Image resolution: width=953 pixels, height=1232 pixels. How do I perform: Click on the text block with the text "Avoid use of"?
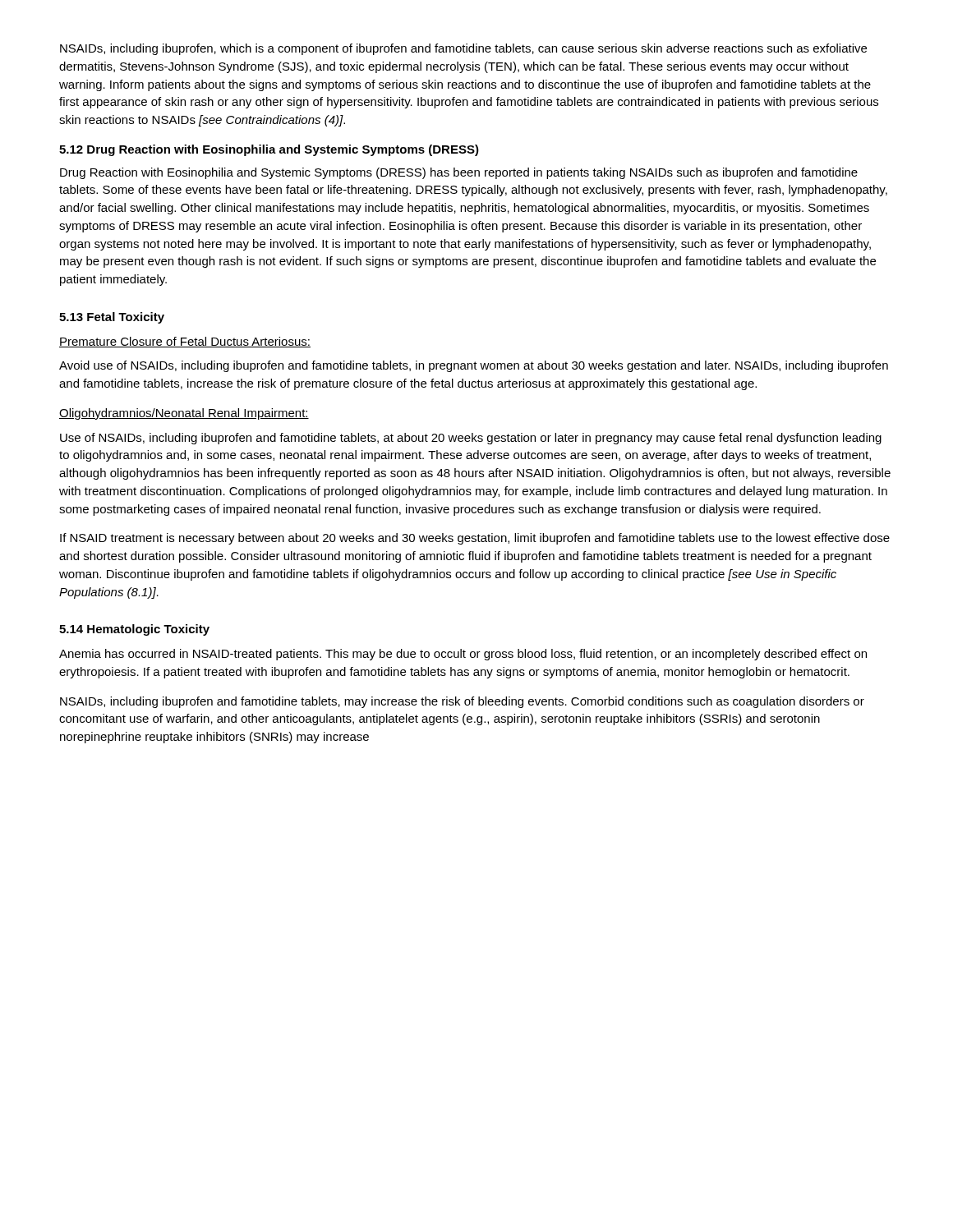click(474, 374)
